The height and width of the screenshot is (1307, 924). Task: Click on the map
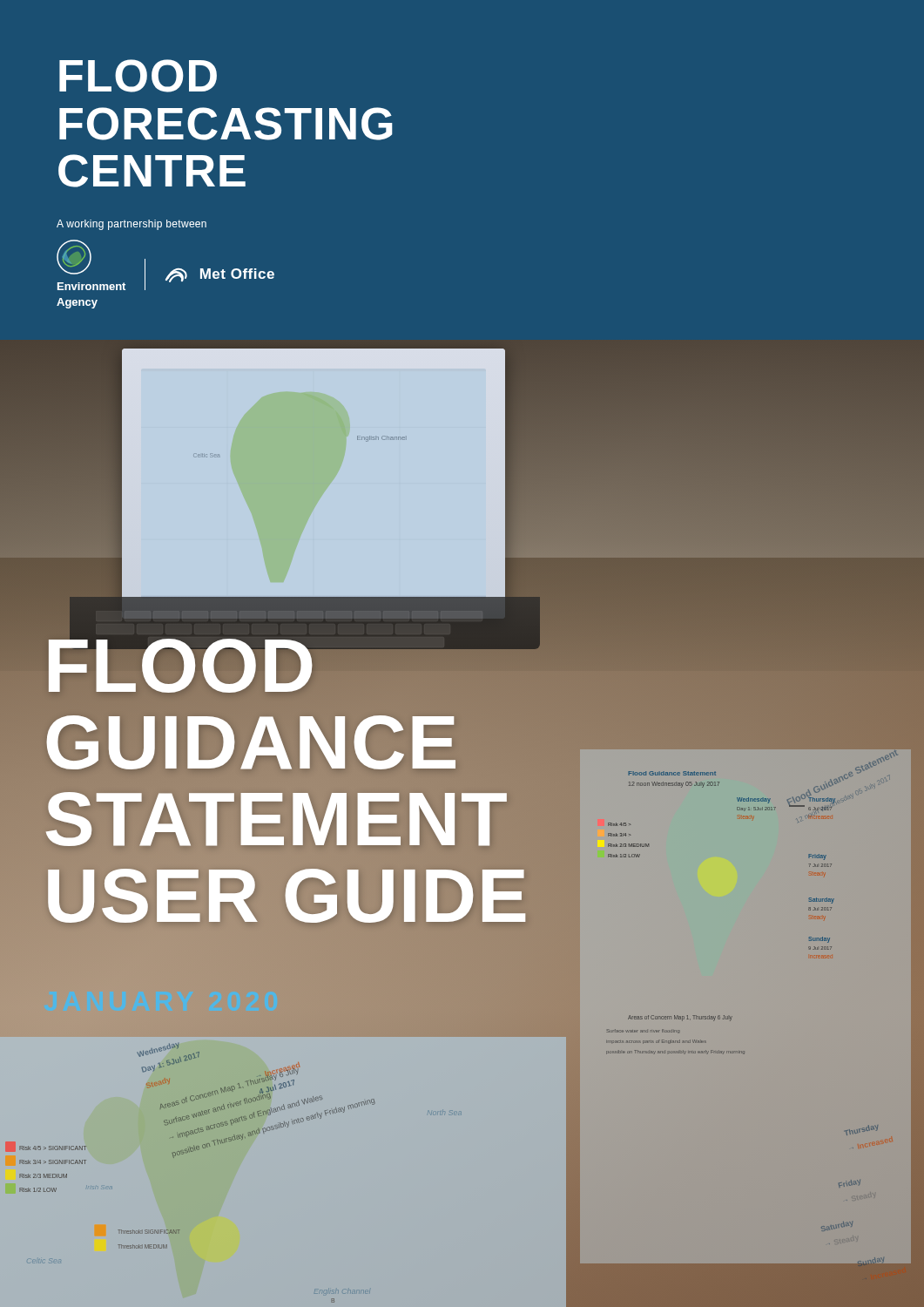point(283,1172)
